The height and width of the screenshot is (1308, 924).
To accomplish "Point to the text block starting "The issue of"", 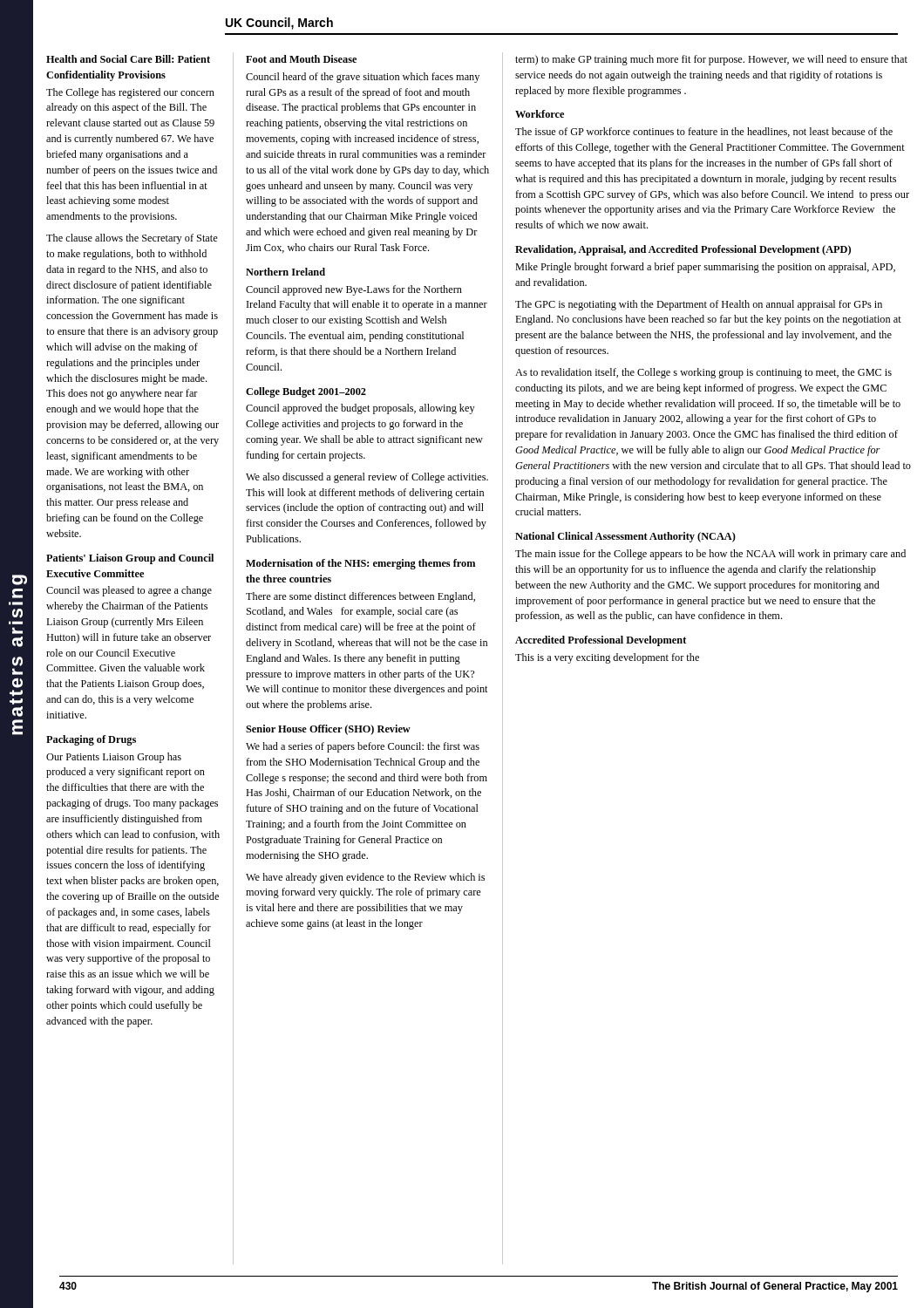I will (713, 179).
